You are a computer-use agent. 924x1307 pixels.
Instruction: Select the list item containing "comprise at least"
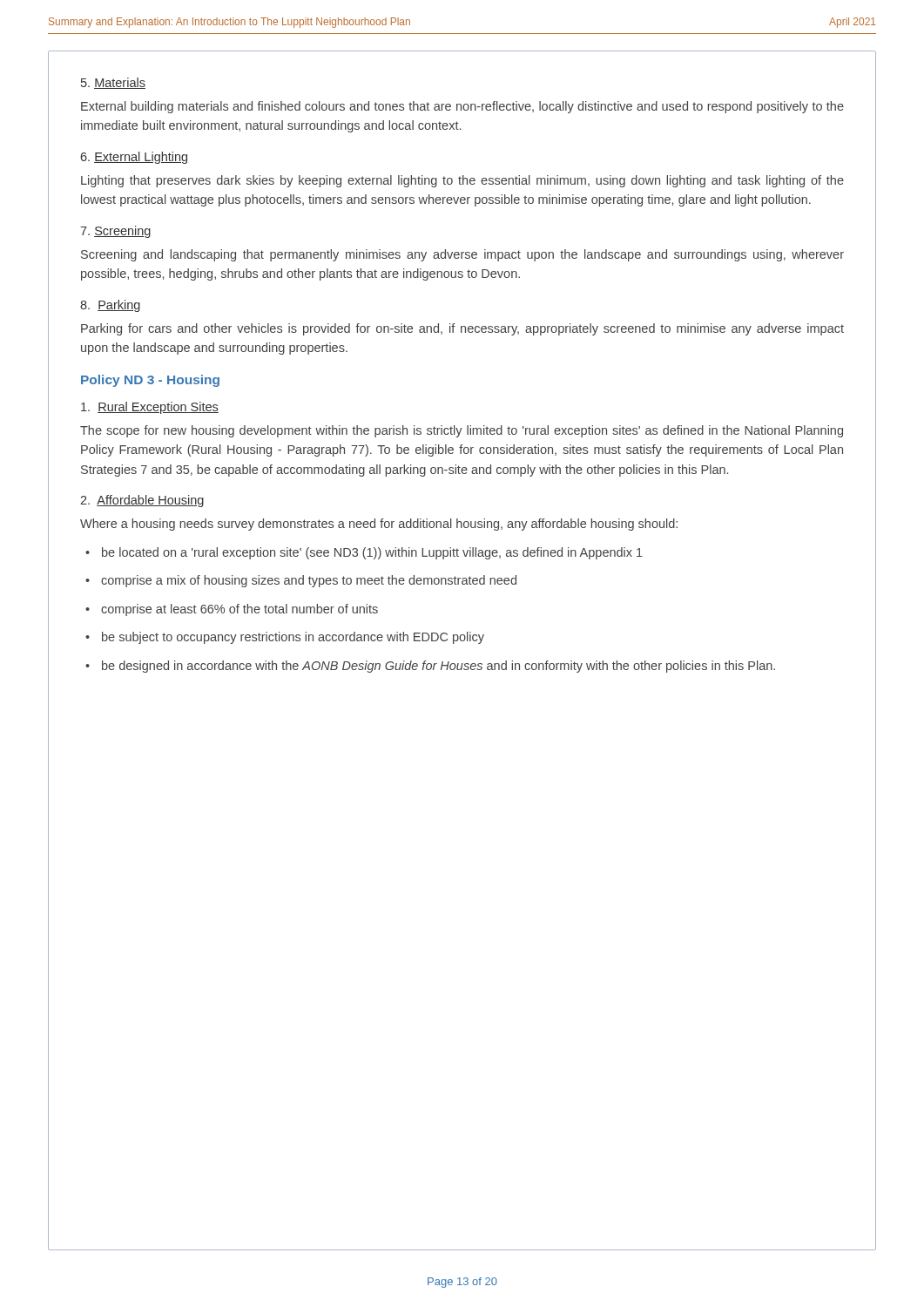pos(240,609)
